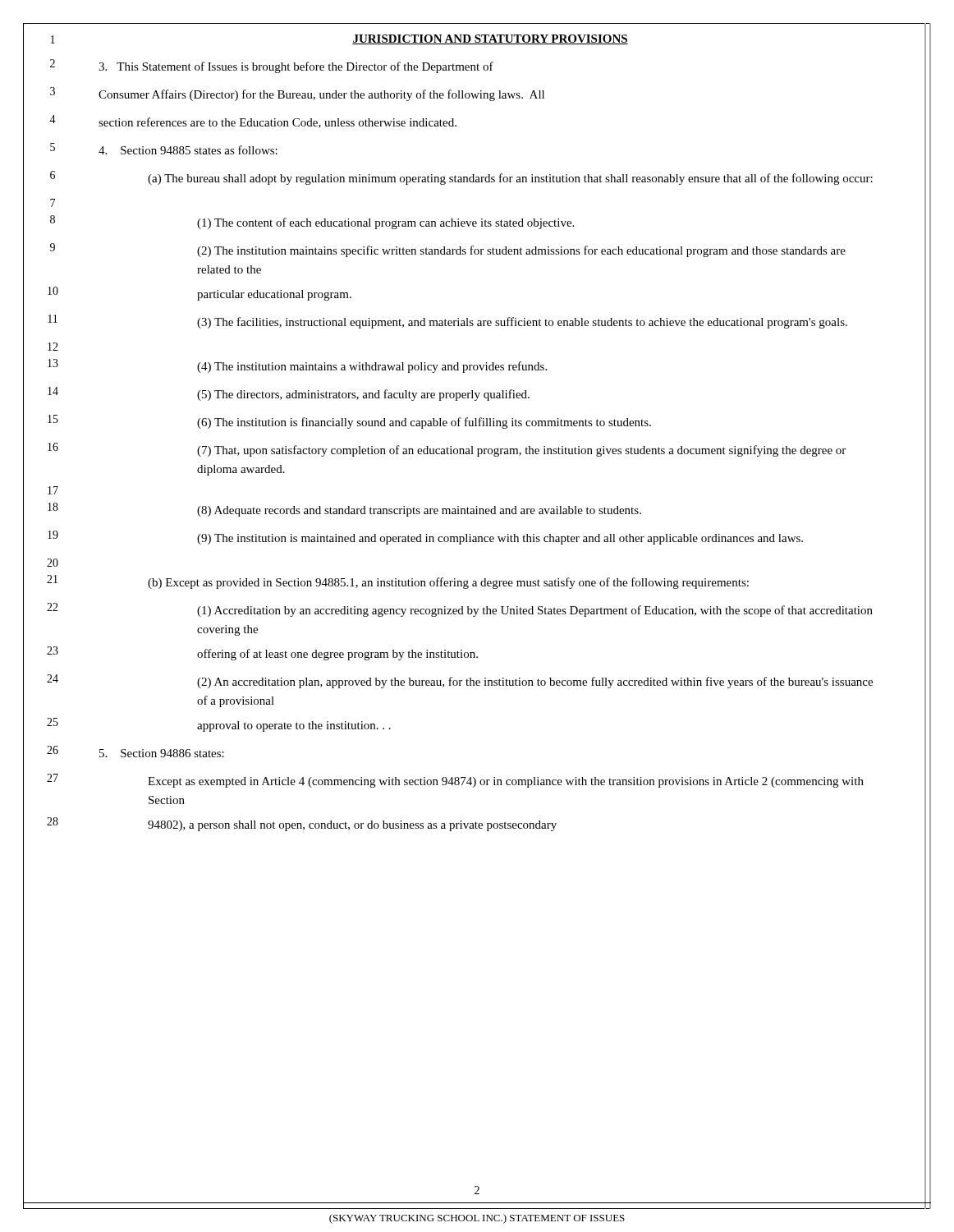Where is the passage that starts "11 (3) The"?
954x1232 pixels.
pyautogui.click(x=477, y=322)
